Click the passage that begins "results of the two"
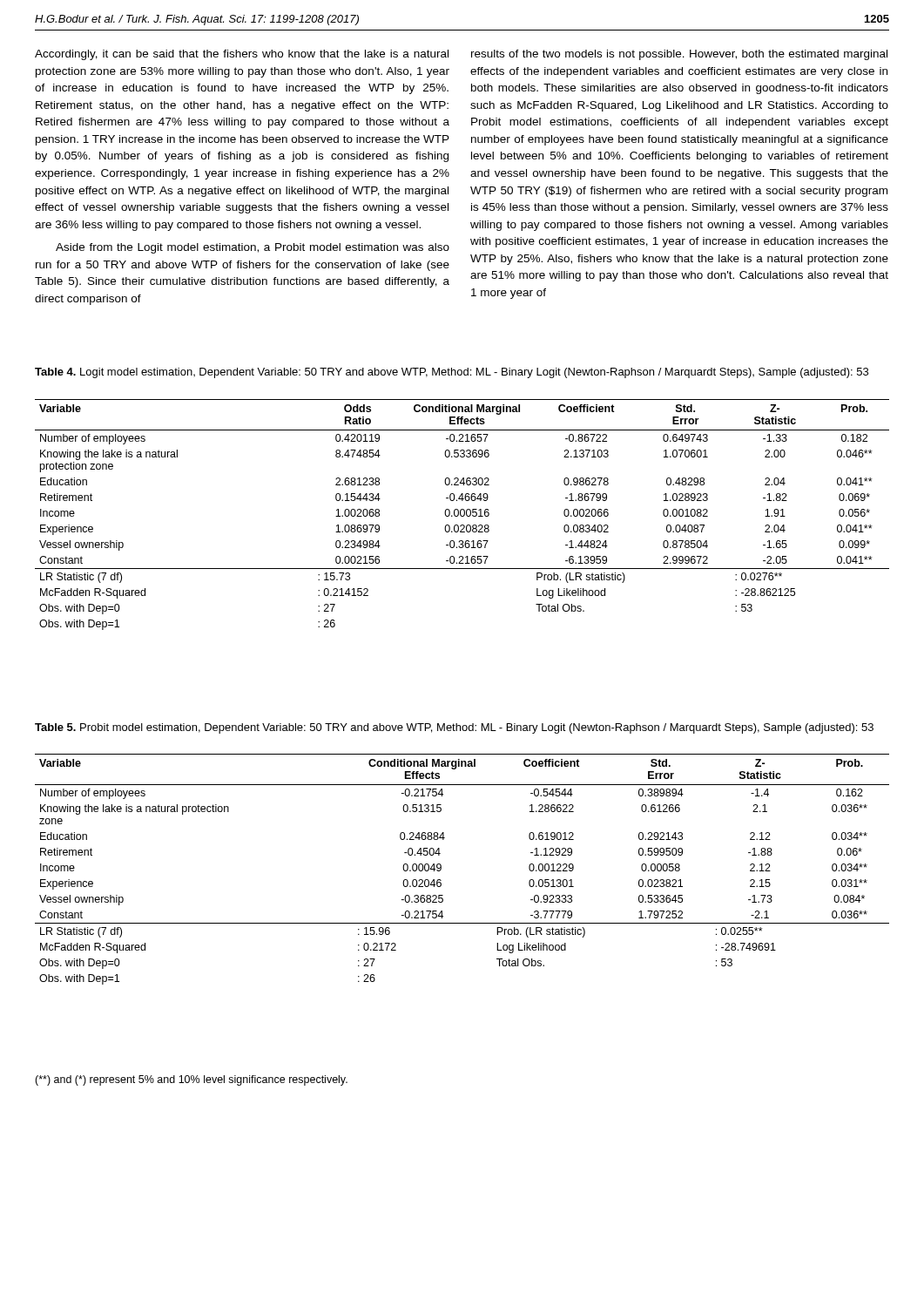This screenshot has width=924, height=1307. 679,173
